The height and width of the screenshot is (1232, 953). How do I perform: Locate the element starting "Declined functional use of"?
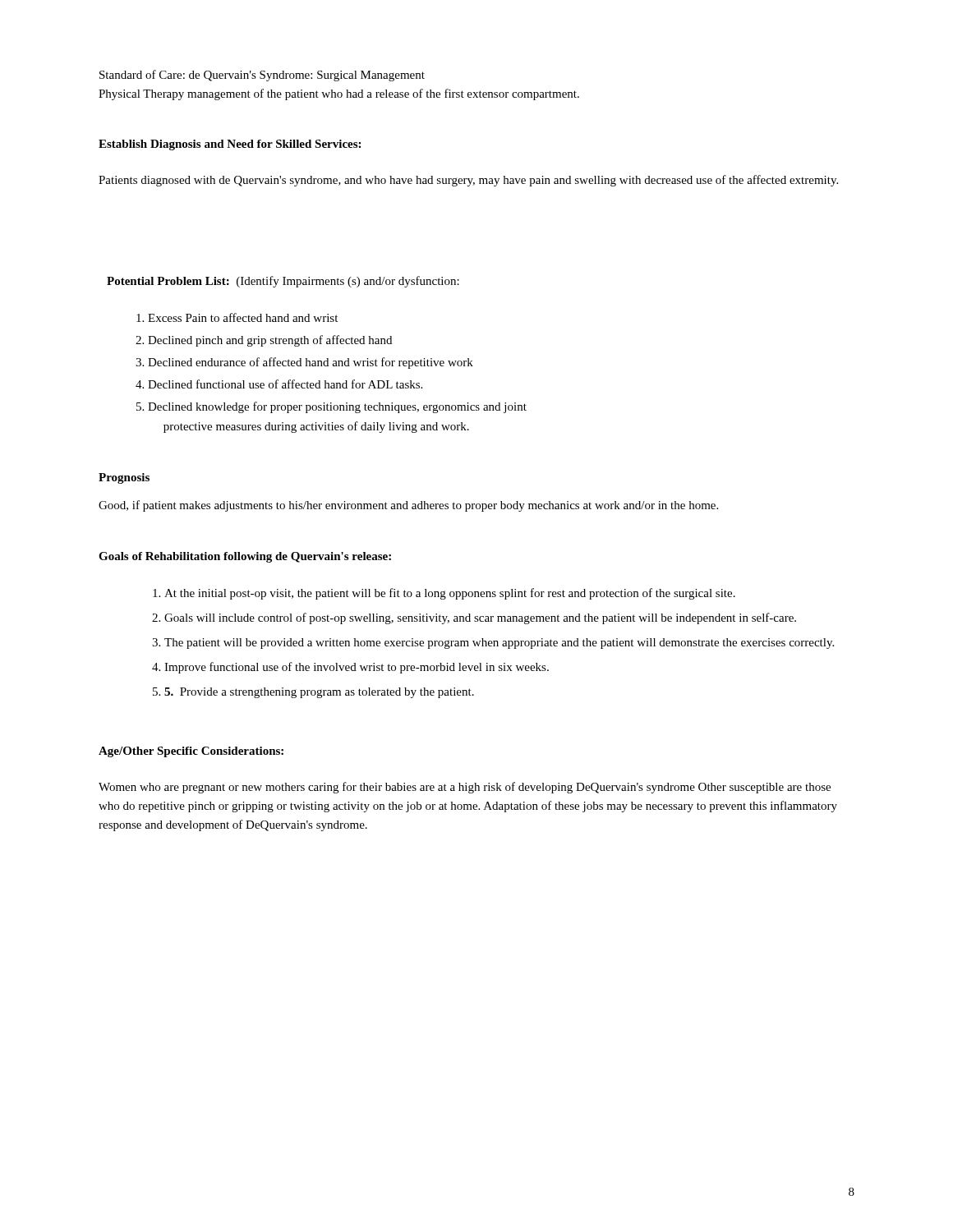(286, 384)
